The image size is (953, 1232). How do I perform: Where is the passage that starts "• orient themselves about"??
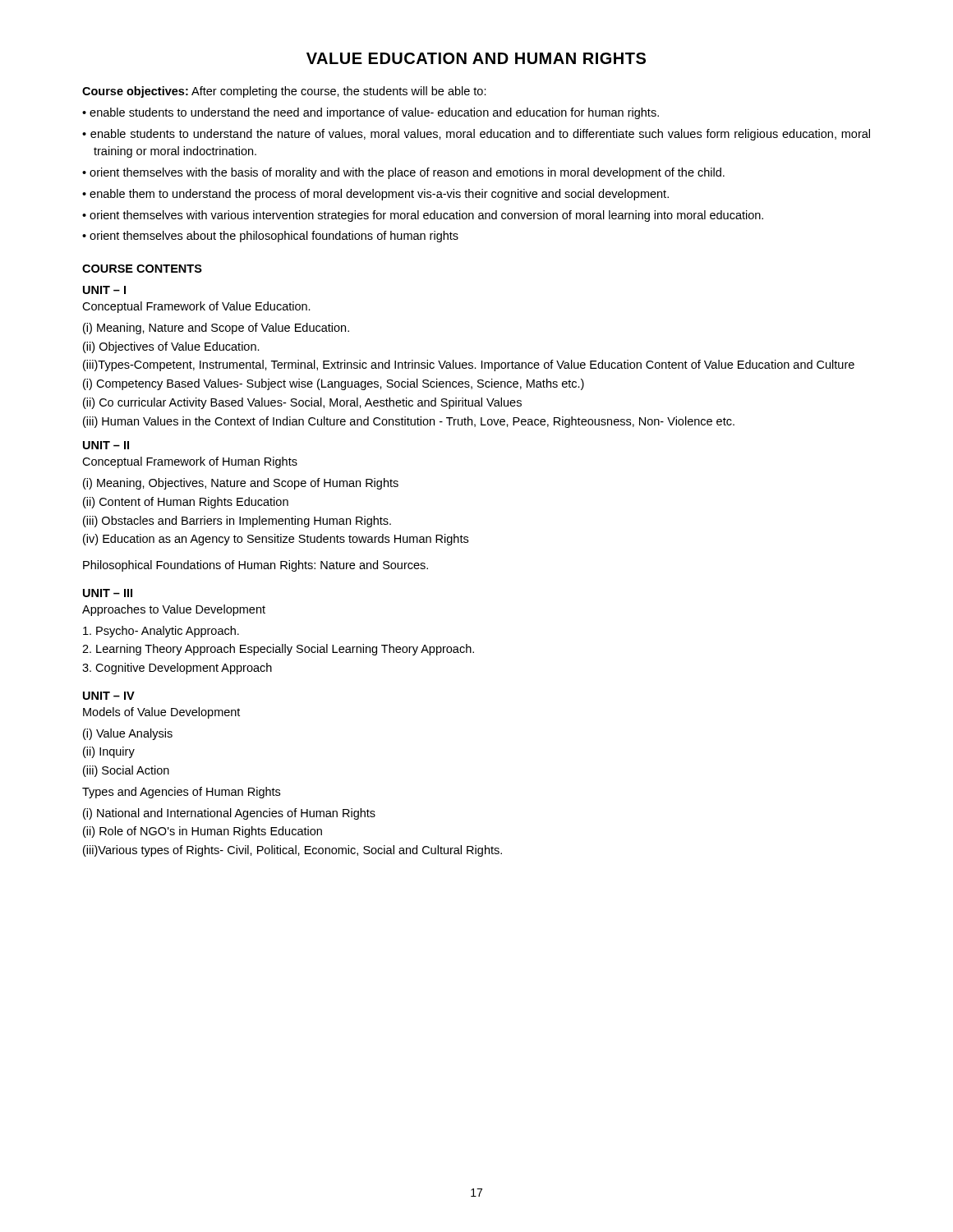pos(270,237)
